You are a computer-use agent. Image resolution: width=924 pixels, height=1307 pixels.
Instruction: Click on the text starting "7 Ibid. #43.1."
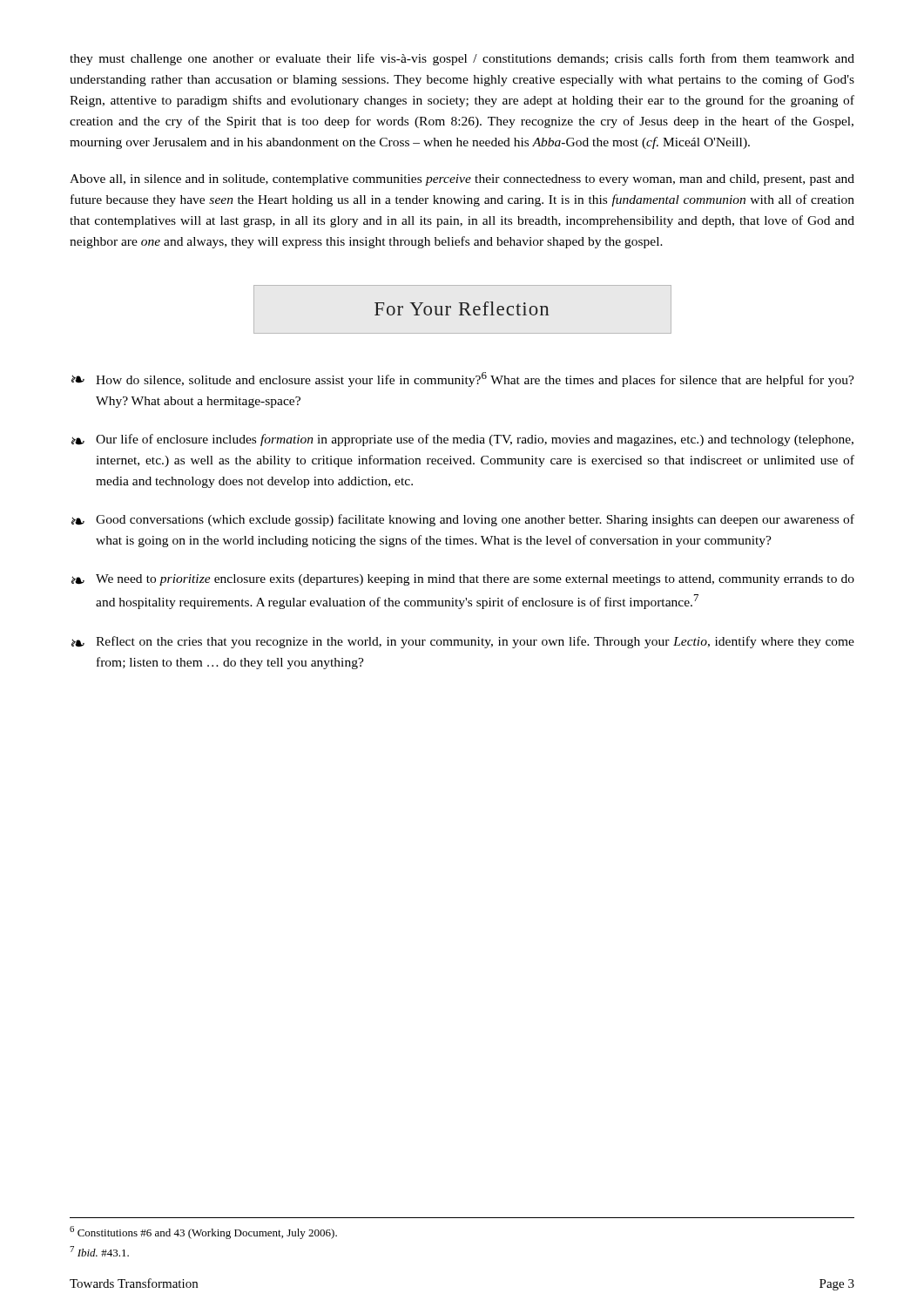coord(100,1252)
